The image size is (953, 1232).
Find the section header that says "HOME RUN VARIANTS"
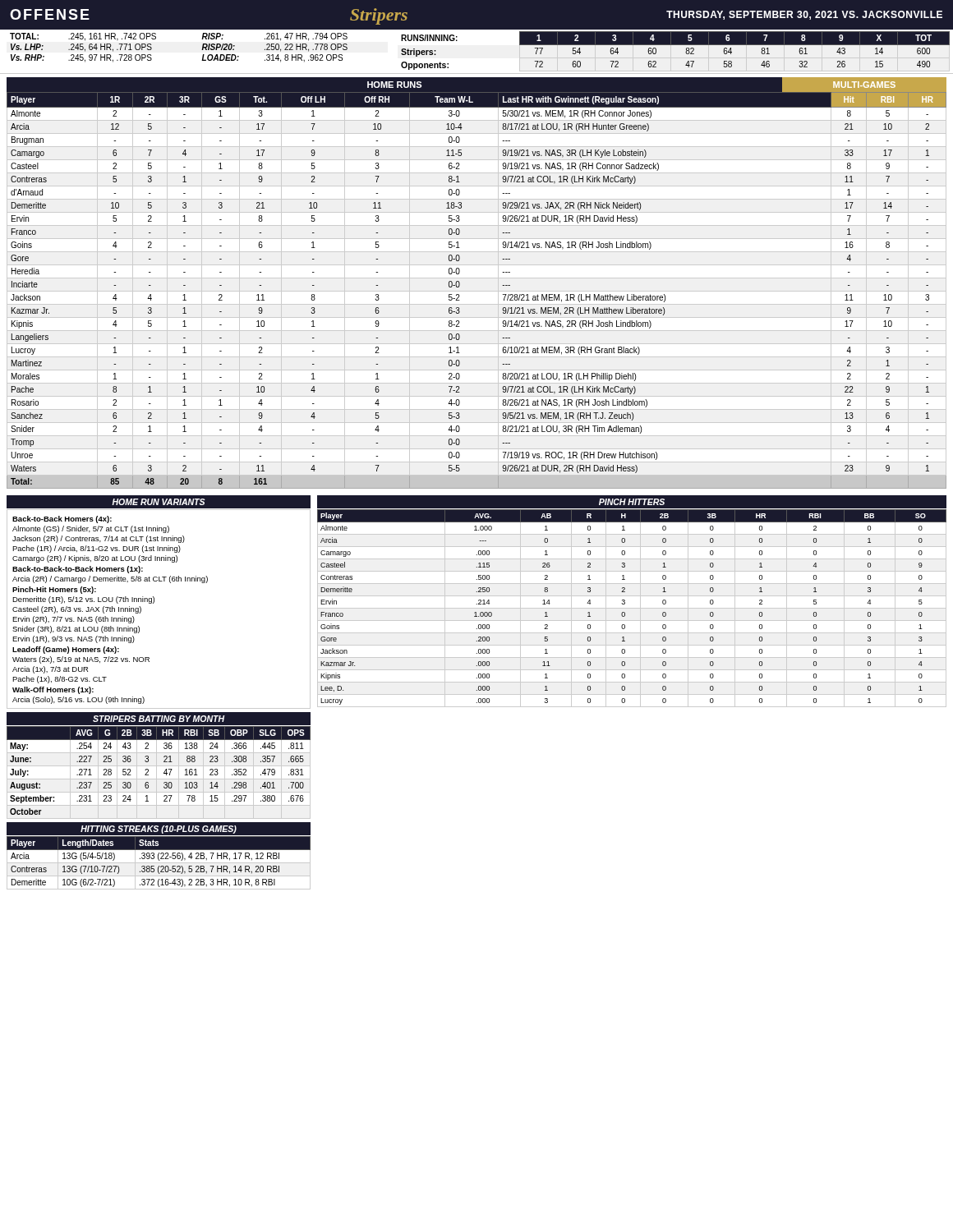click(x=159, y=502)
